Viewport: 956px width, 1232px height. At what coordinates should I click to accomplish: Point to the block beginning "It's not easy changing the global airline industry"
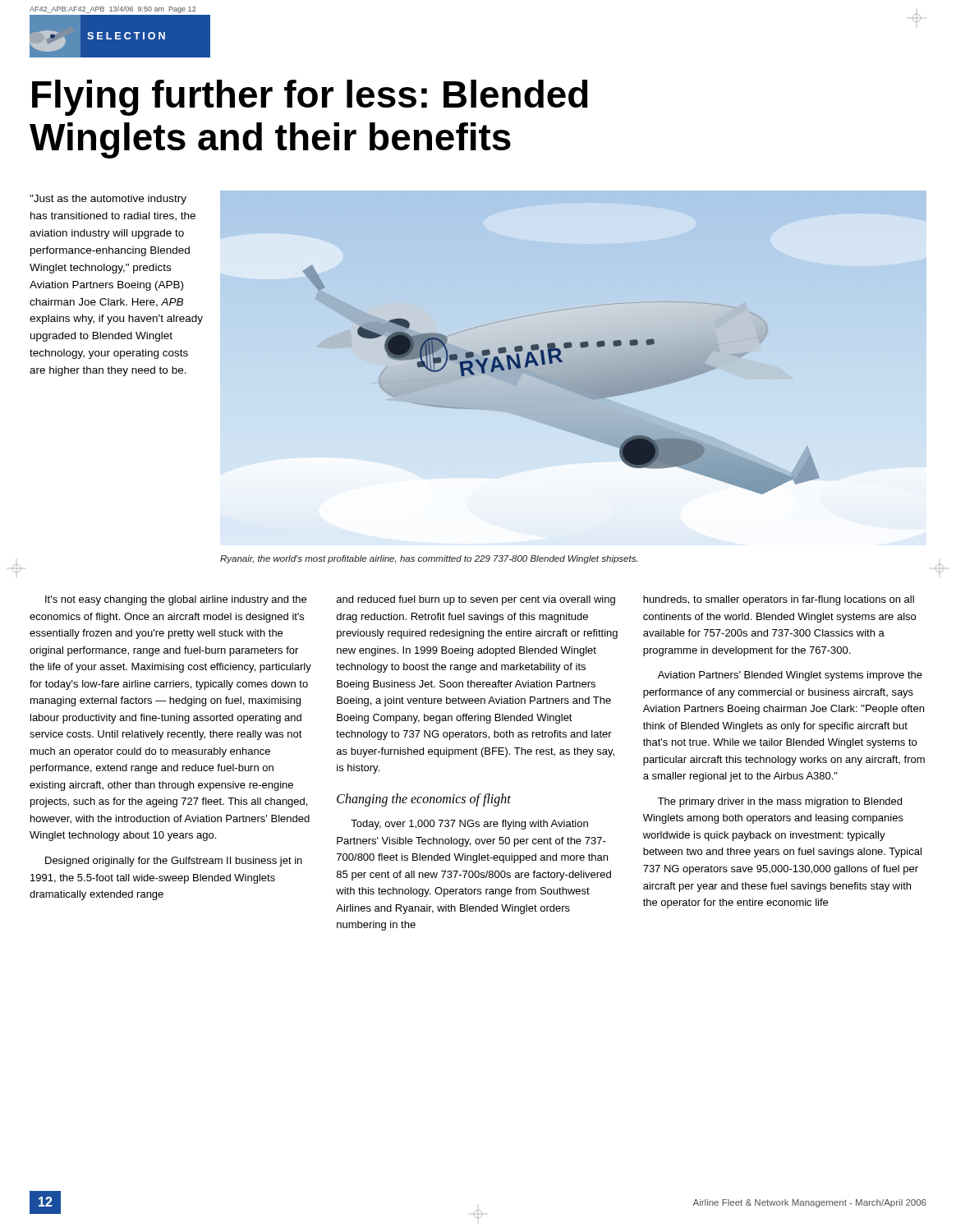click(171, 747)
